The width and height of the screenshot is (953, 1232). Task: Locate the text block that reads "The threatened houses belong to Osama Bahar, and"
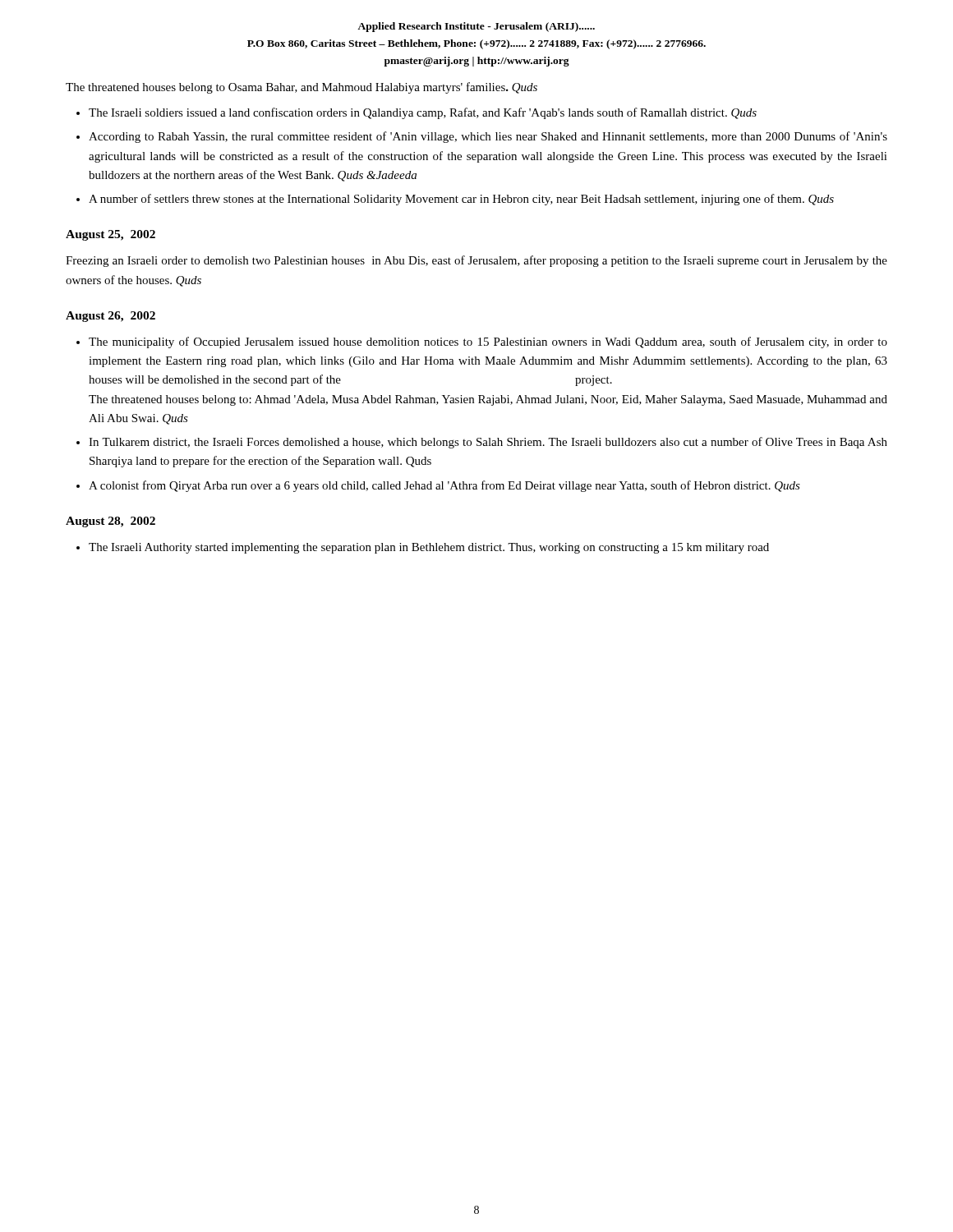302,87
